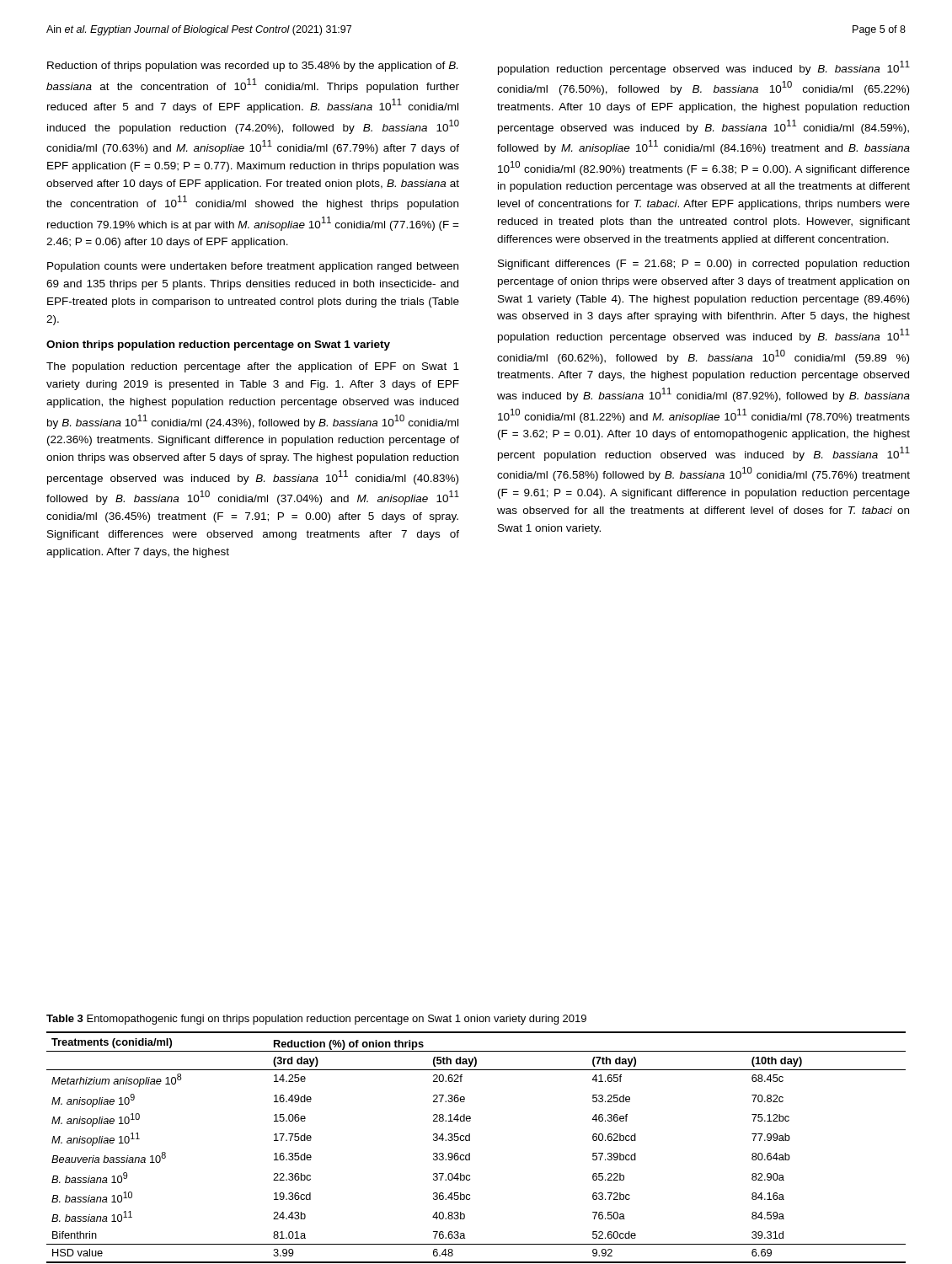This screenshot has height=1264, width=952.
Task: Find the block on this page that starts "population reduction percentage observed was"
Action: [x=703, y=153]
